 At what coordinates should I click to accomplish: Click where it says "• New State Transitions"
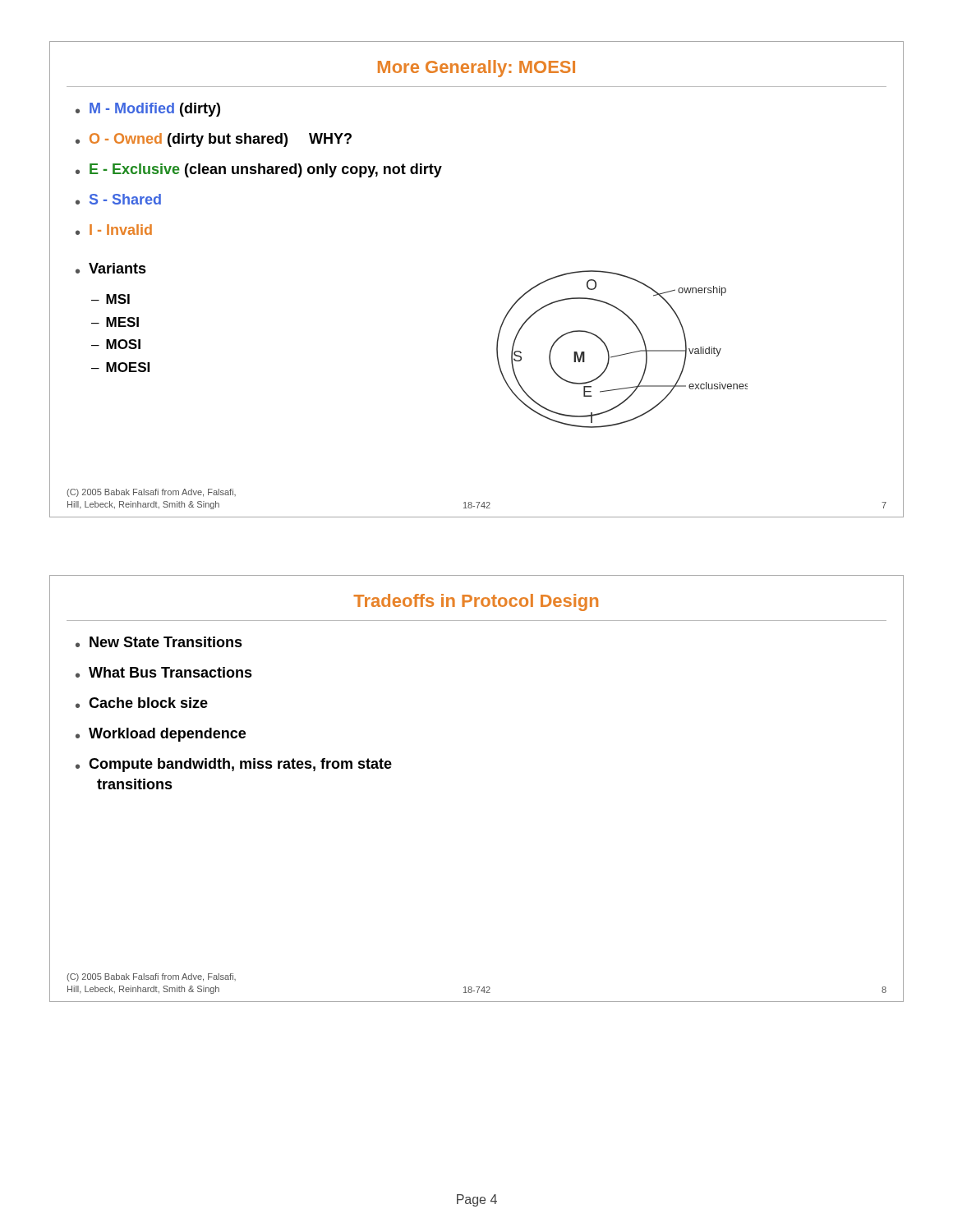click(x=159, y=644)
